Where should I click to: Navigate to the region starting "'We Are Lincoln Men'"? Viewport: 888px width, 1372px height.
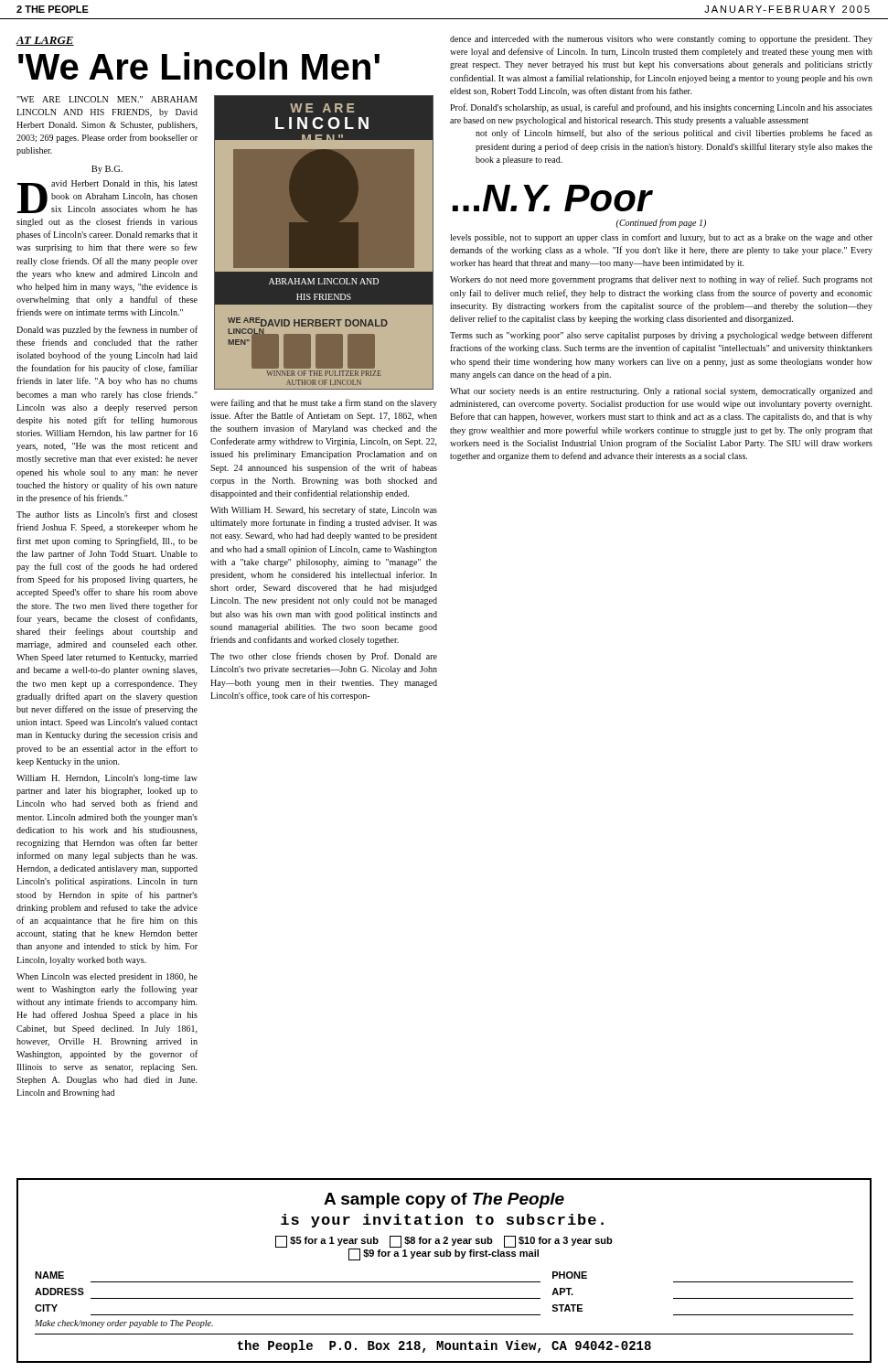(199, 66)
